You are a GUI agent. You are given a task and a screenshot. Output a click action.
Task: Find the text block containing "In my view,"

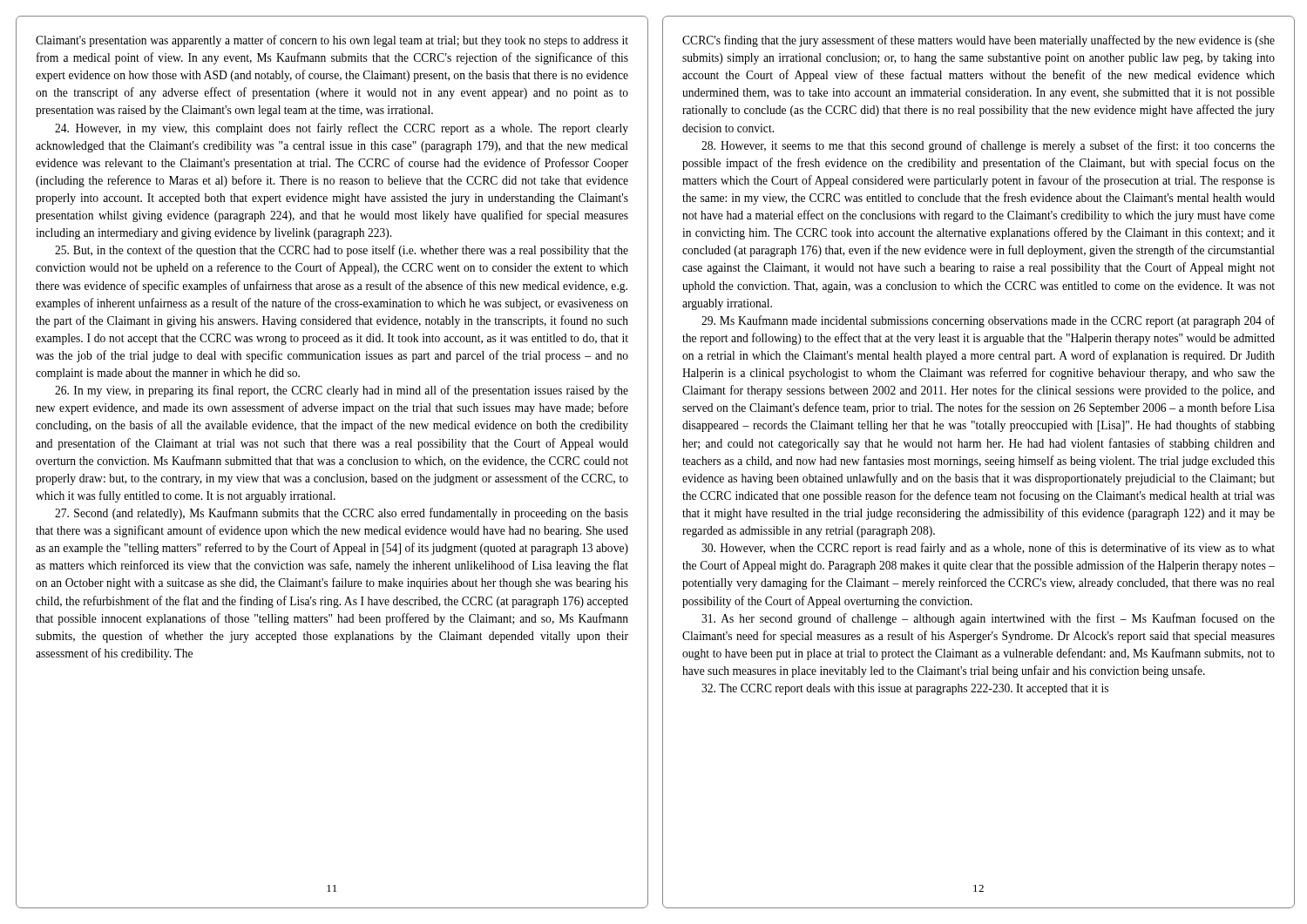click(x=332, y=444)
